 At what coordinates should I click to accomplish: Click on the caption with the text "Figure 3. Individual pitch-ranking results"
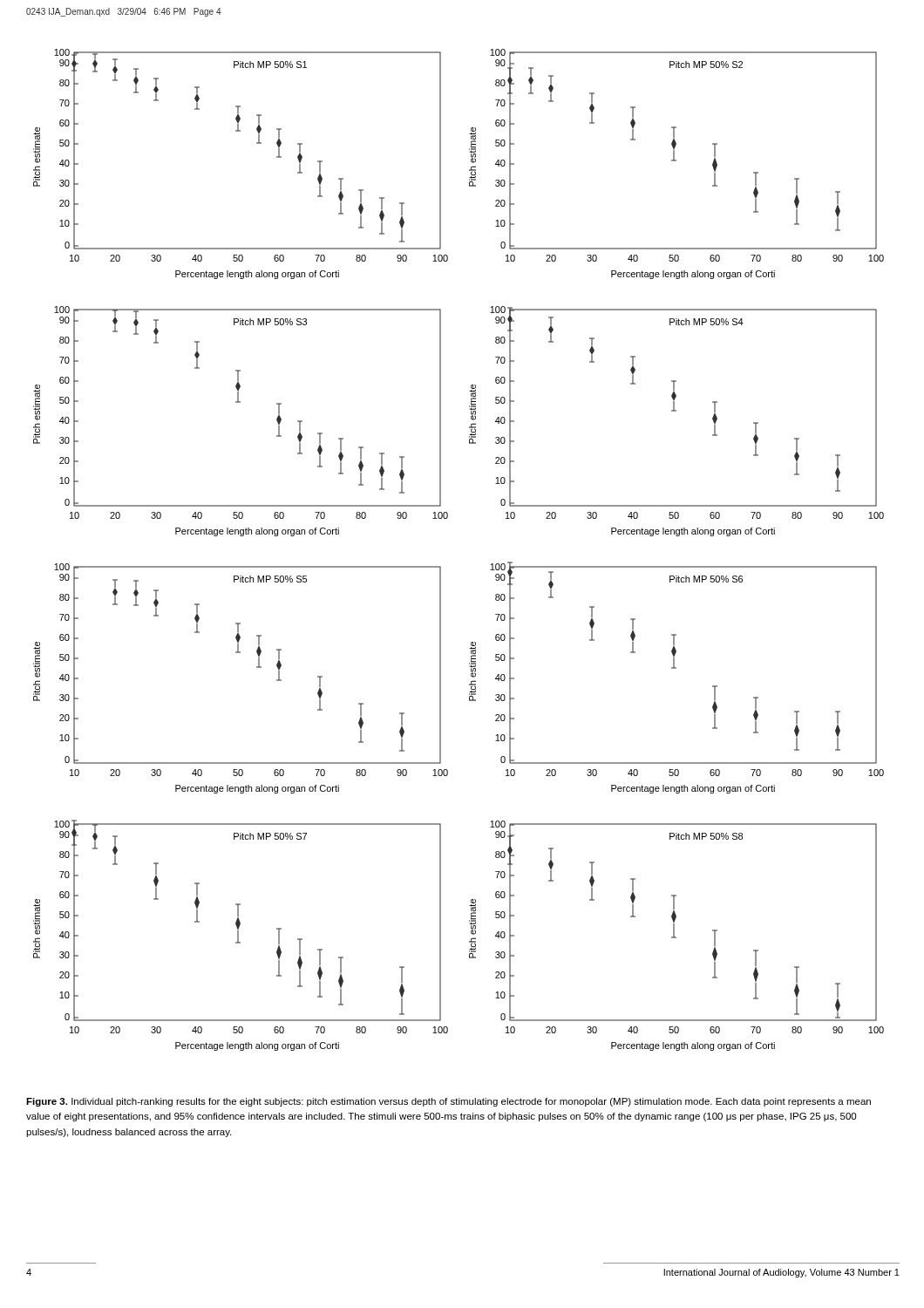tap(449, 1116)
